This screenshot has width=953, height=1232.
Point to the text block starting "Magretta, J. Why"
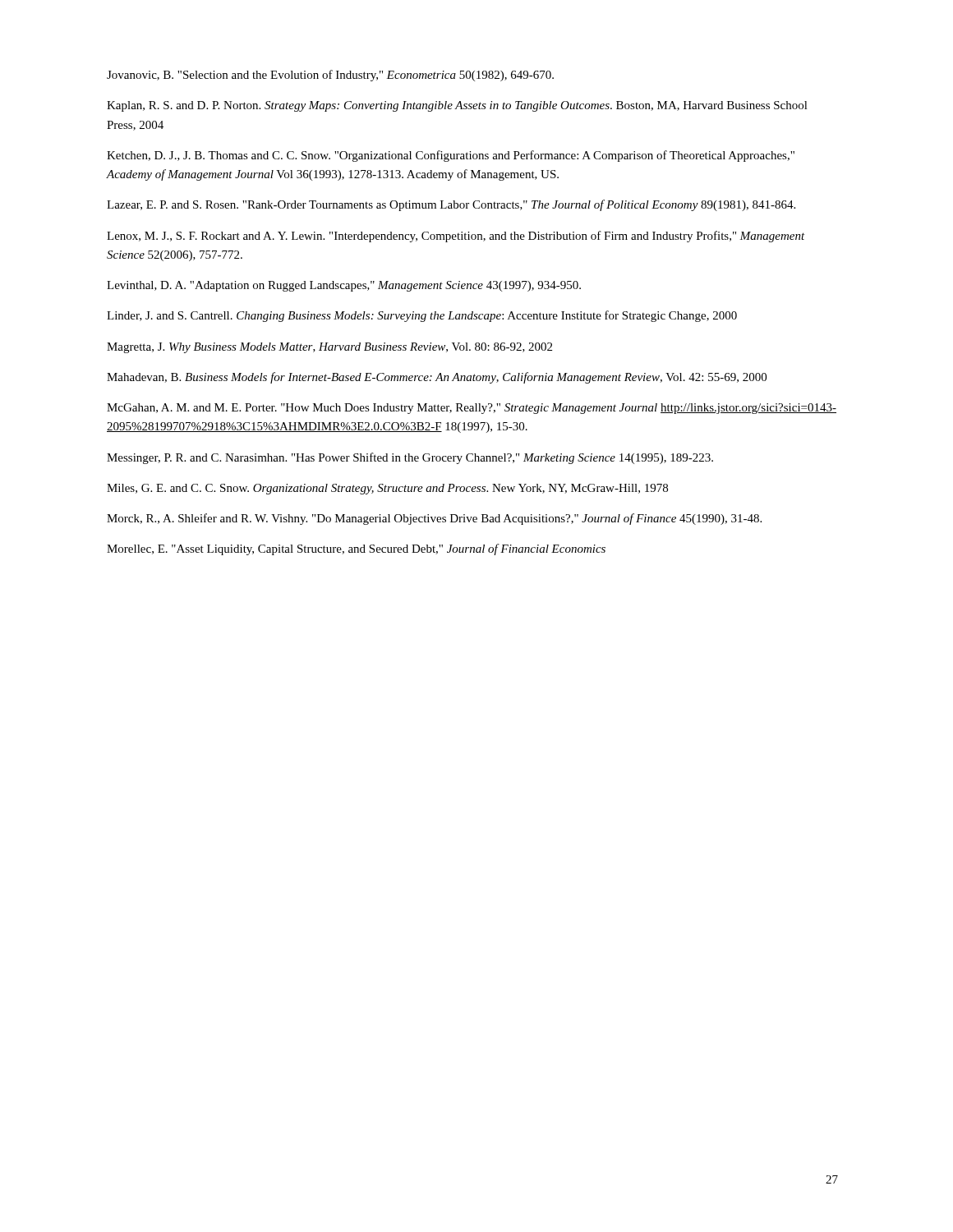330,346
